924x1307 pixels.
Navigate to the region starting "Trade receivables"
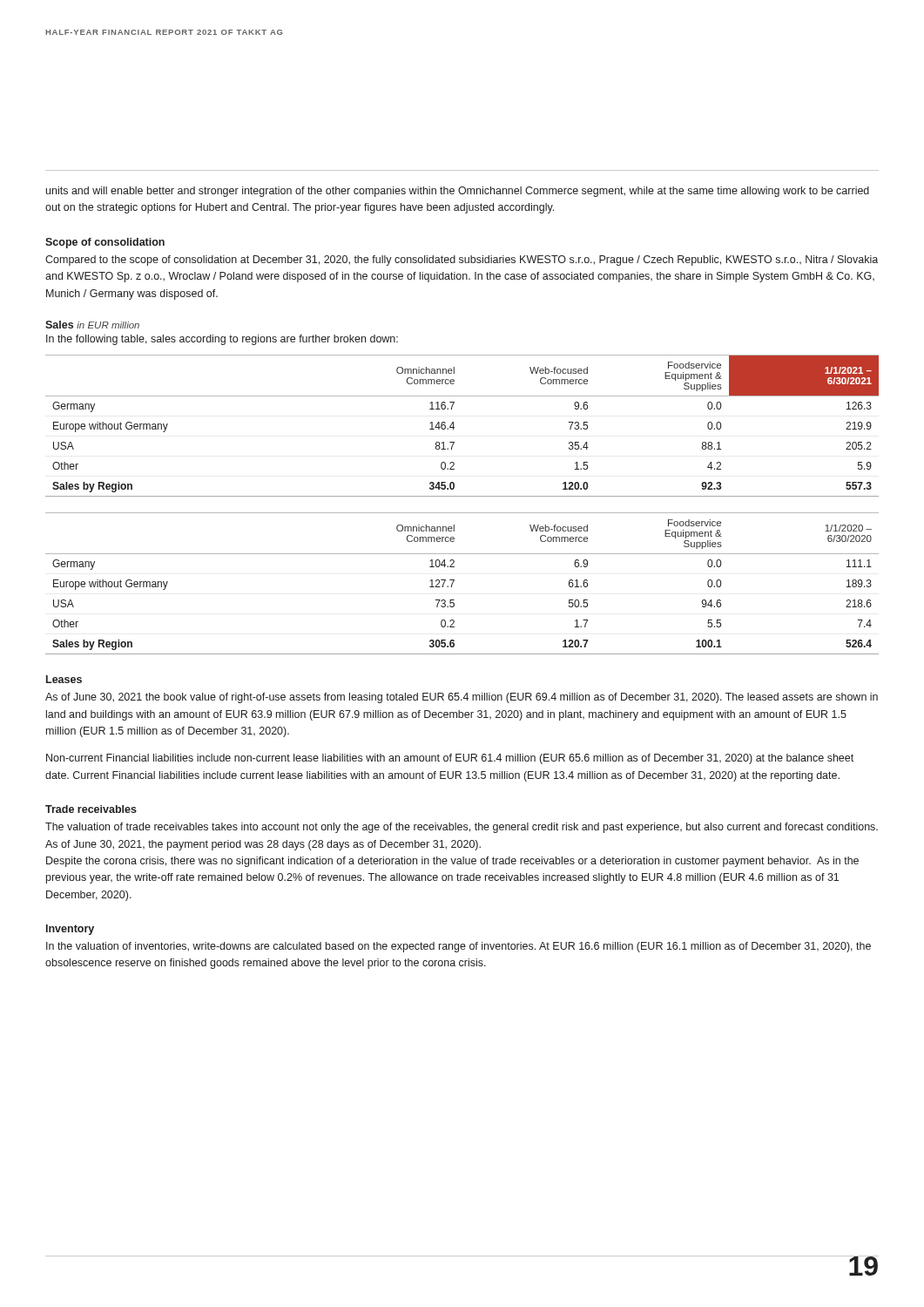pos(91,810)
